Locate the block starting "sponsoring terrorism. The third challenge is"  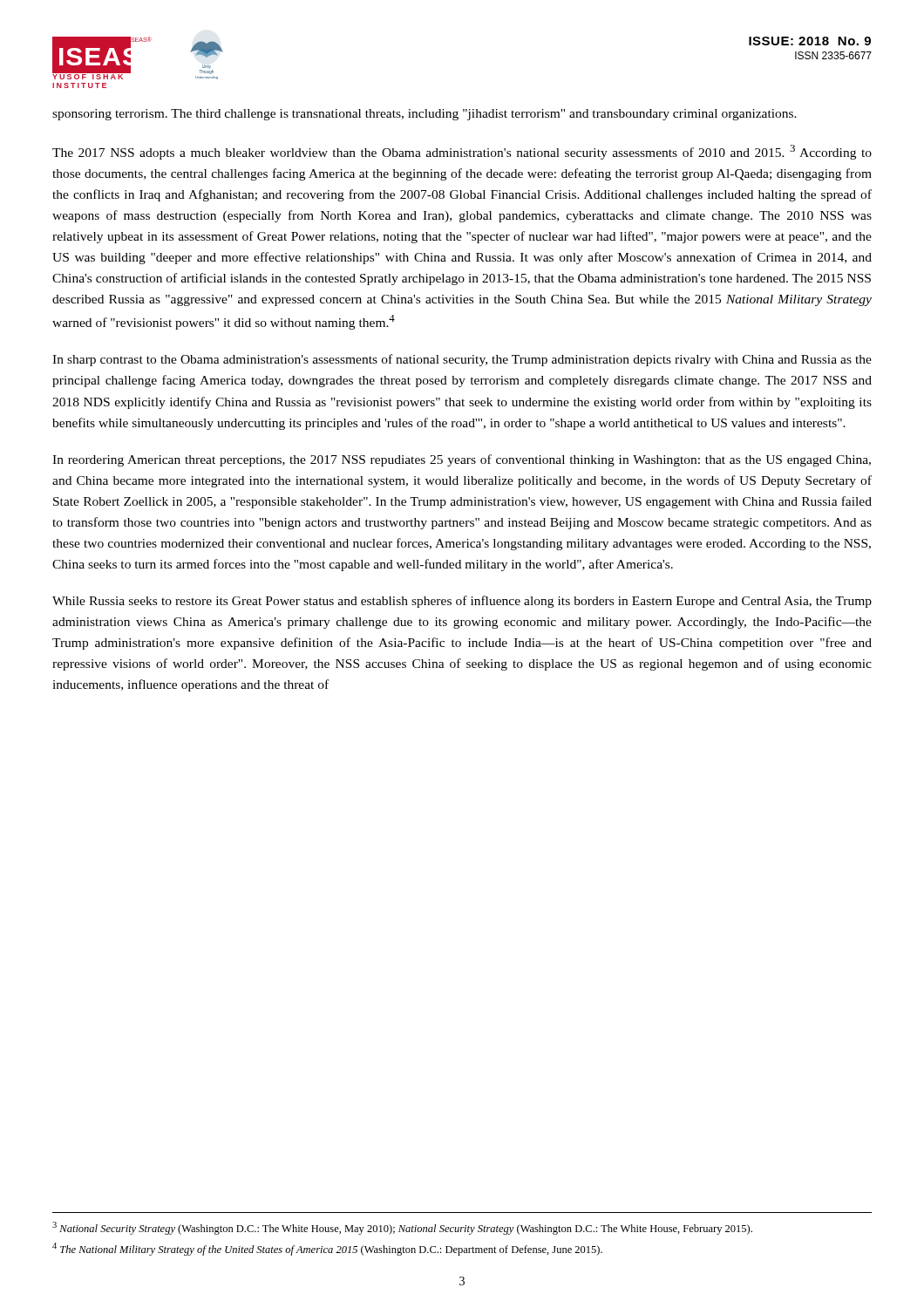tap(425, 113)
